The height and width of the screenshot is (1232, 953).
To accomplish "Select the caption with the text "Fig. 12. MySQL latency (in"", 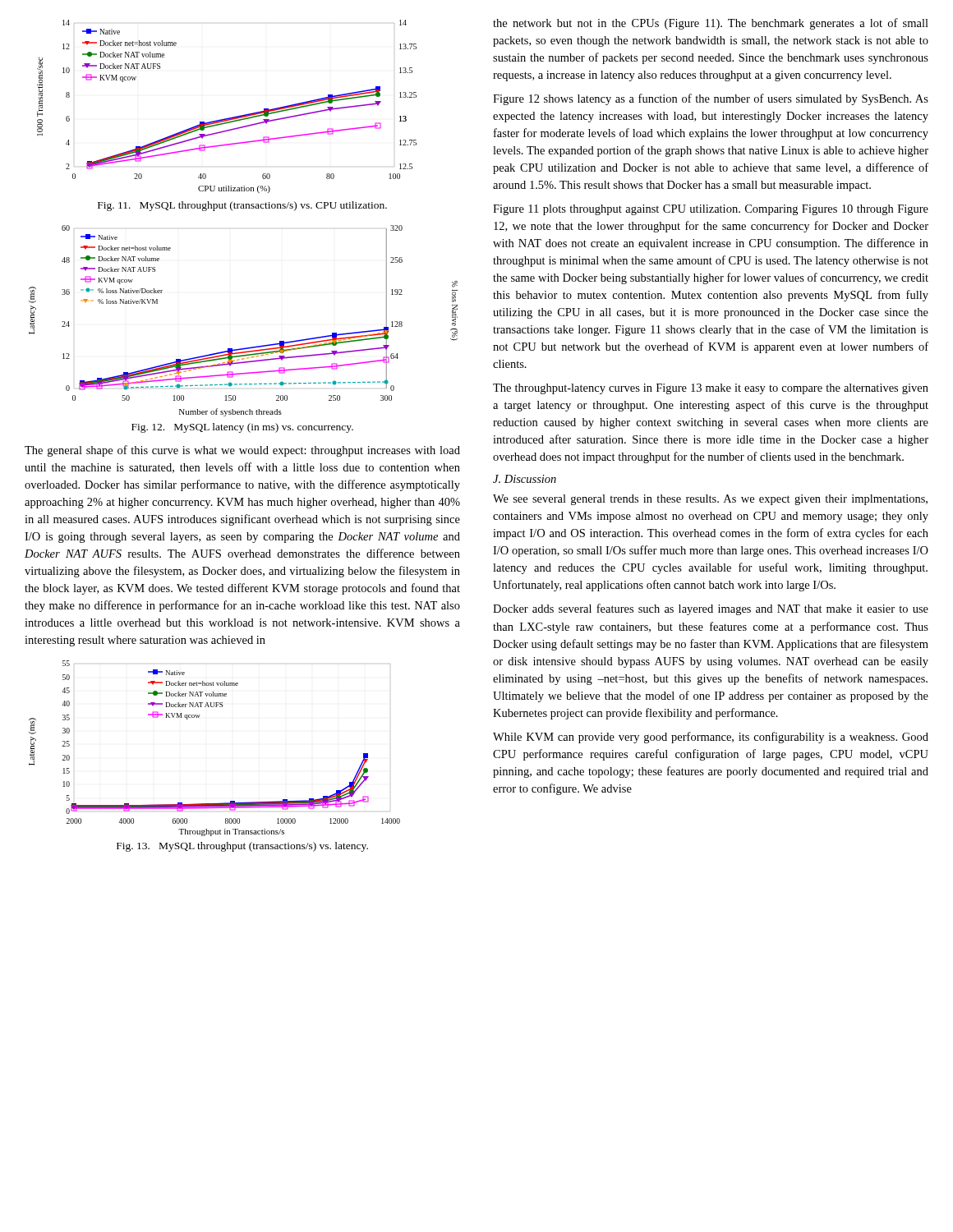I will (x=242, y=427).
